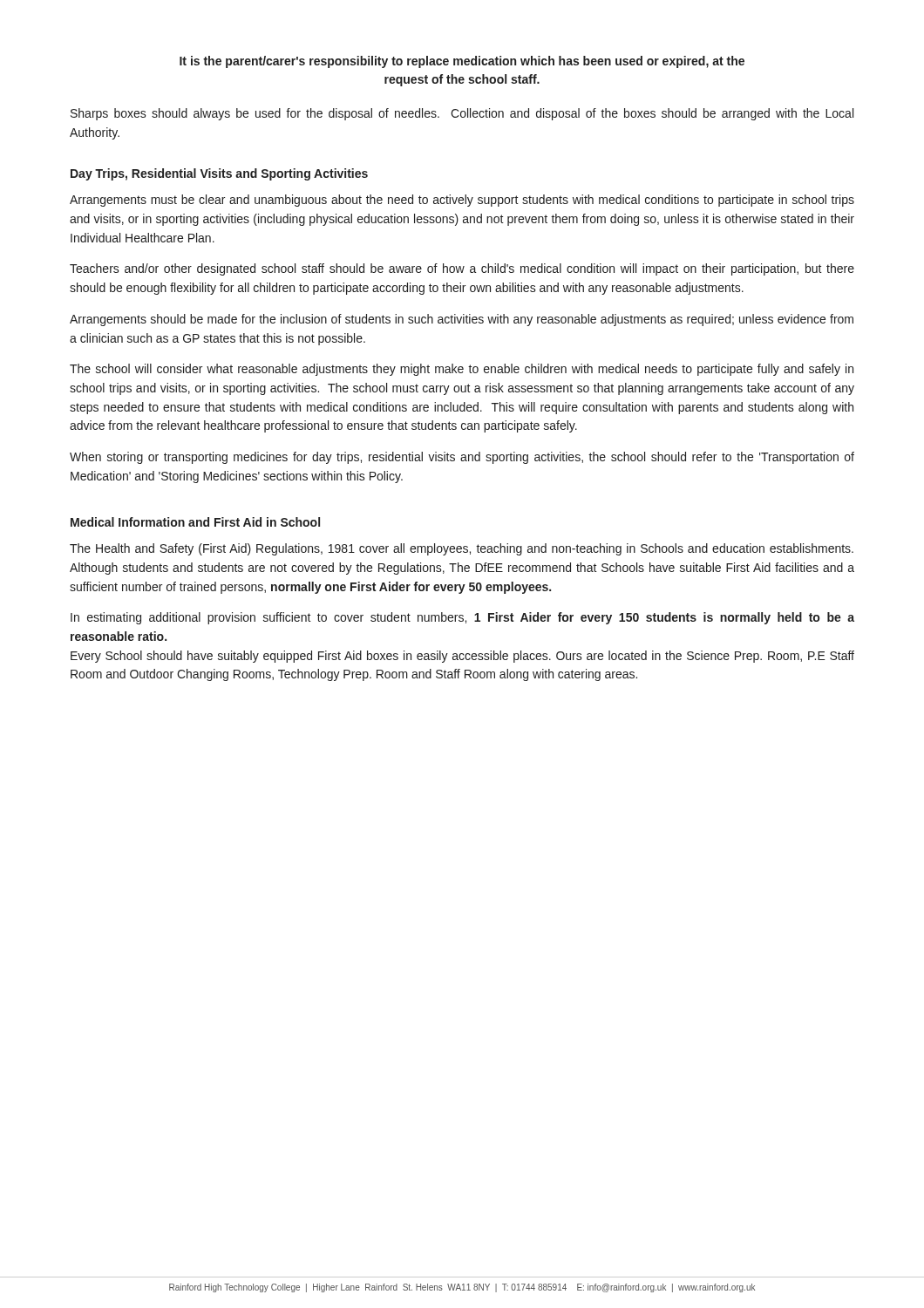
Task: Find the block on this page that starts "The Health and Safety (First"
Action: click(462, 568)
